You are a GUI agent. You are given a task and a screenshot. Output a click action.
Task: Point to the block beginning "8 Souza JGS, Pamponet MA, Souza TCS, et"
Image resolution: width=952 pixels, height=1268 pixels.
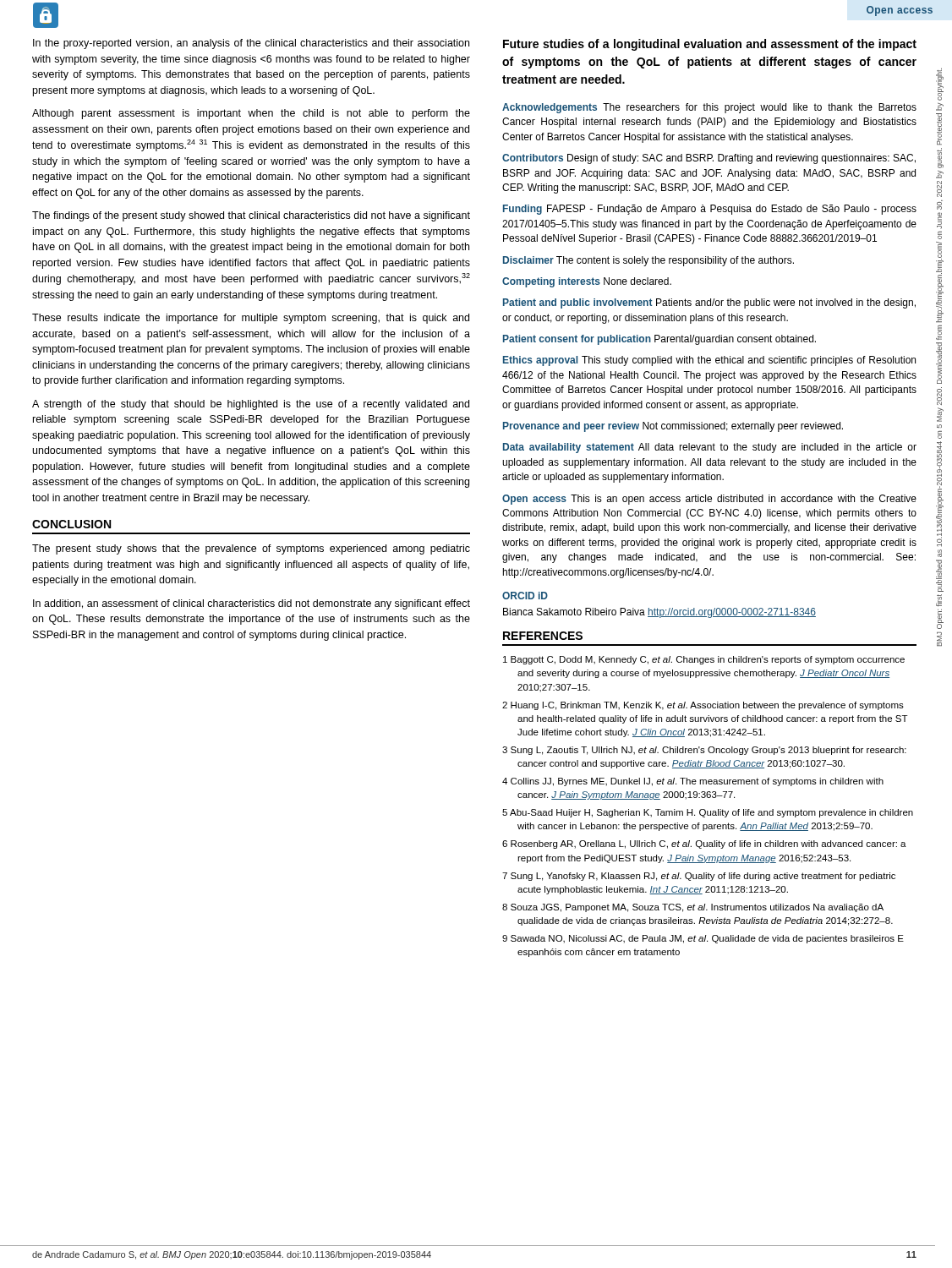click(x=698, y=914)
